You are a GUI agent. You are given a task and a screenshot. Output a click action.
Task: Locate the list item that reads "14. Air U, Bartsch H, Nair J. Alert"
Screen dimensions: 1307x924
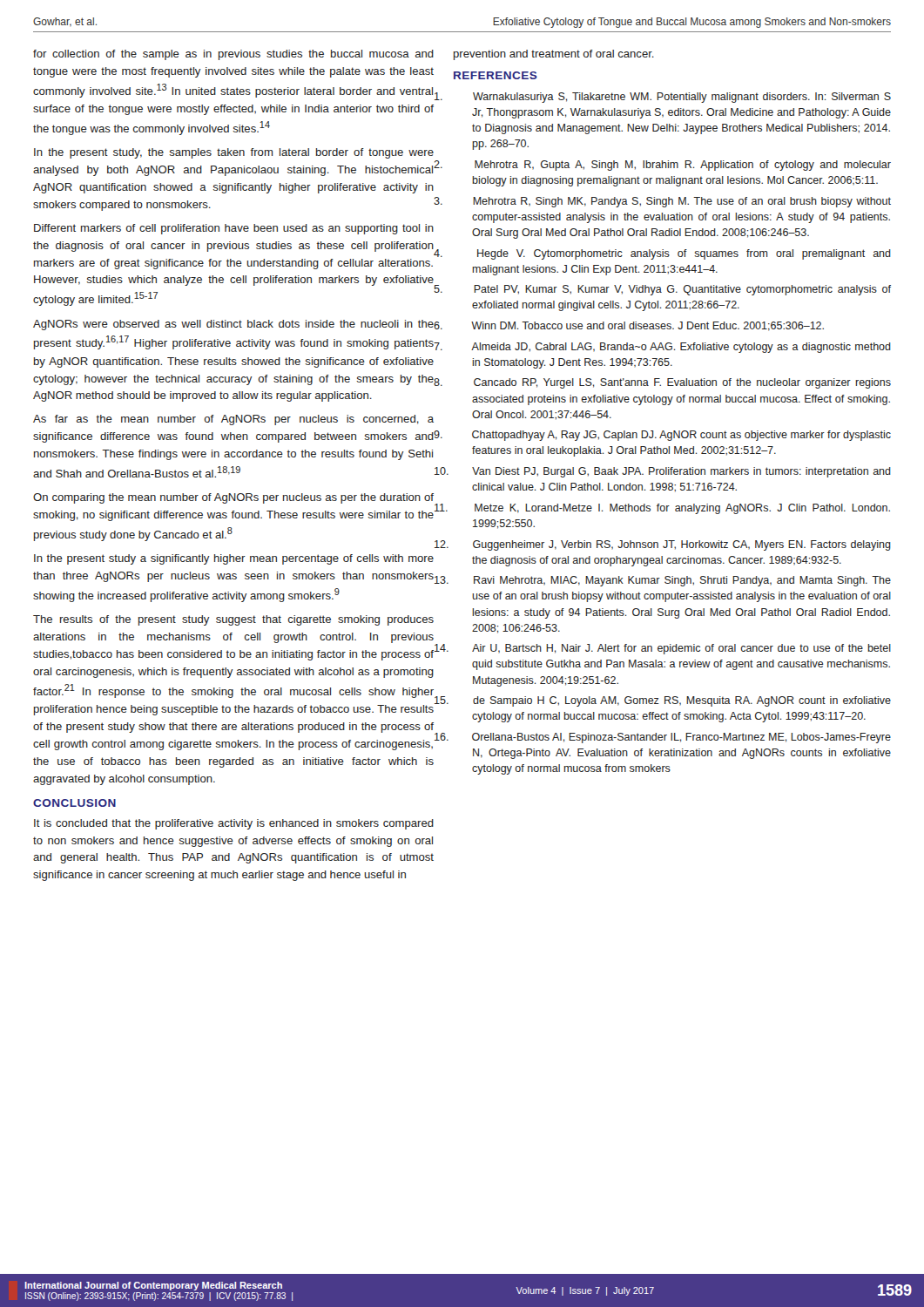coord(672,664)
